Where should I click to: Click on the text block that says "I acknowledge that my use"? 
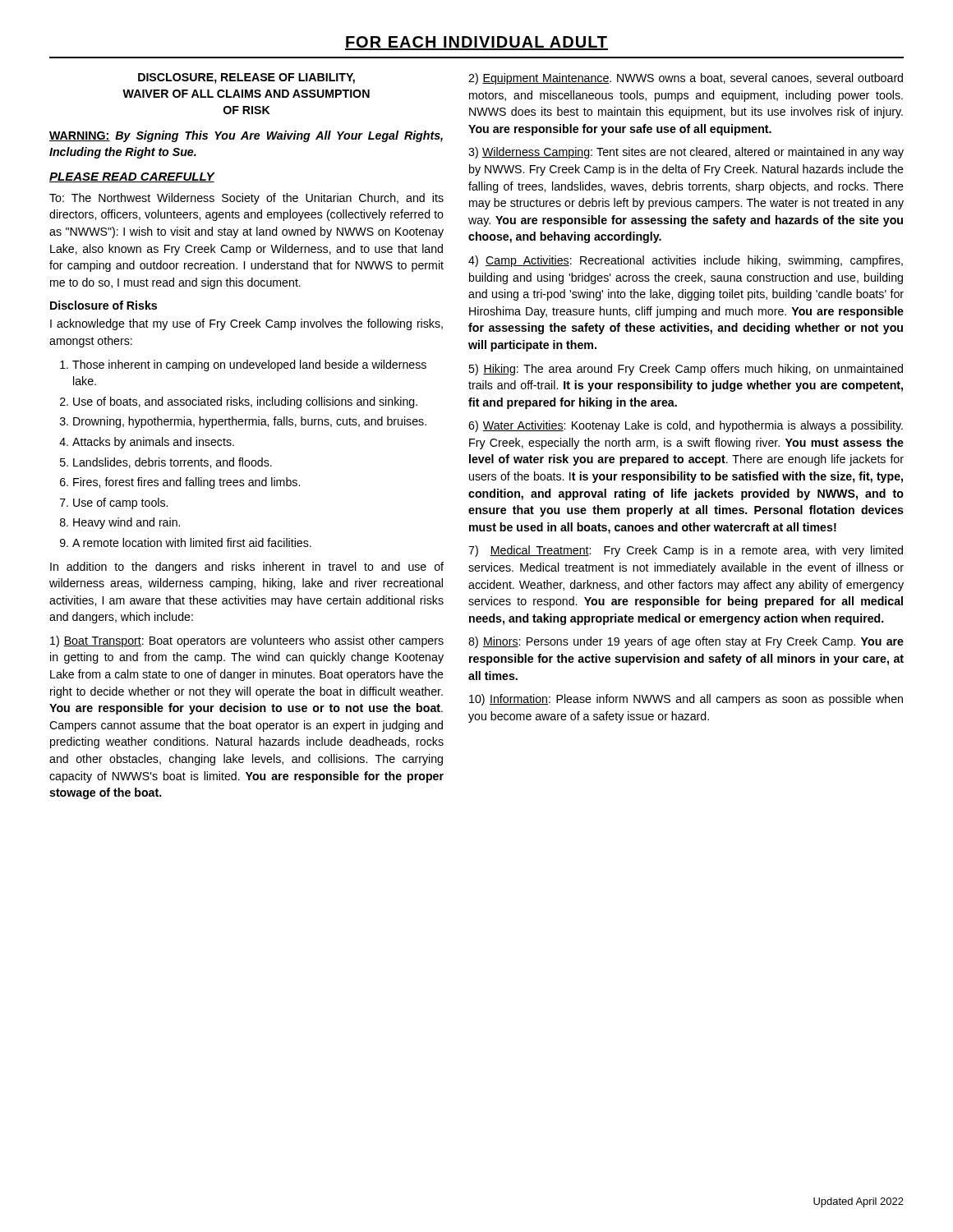coord(246,333)
